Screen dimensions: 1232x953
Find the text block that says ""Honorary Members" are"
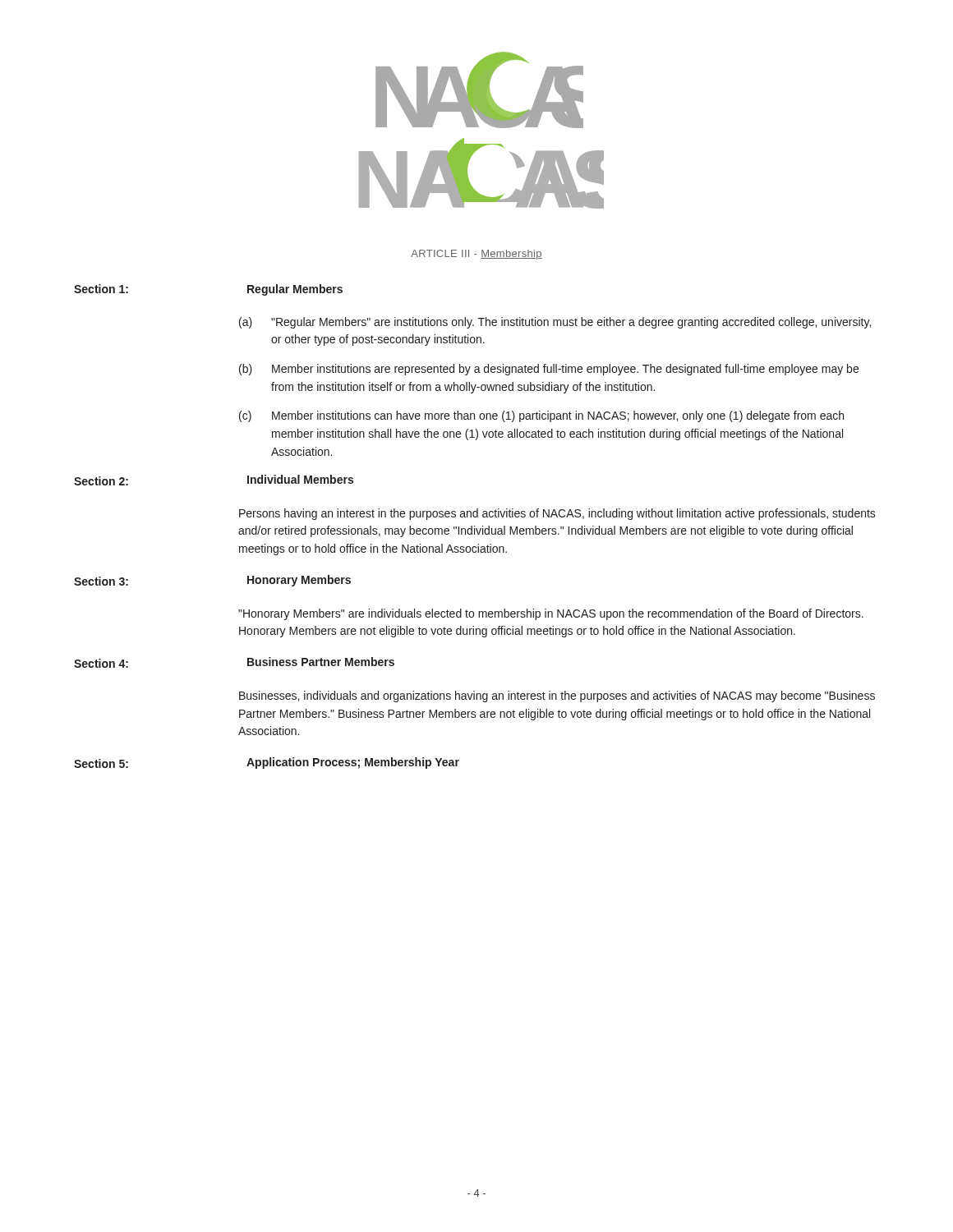tap(551, 622)
